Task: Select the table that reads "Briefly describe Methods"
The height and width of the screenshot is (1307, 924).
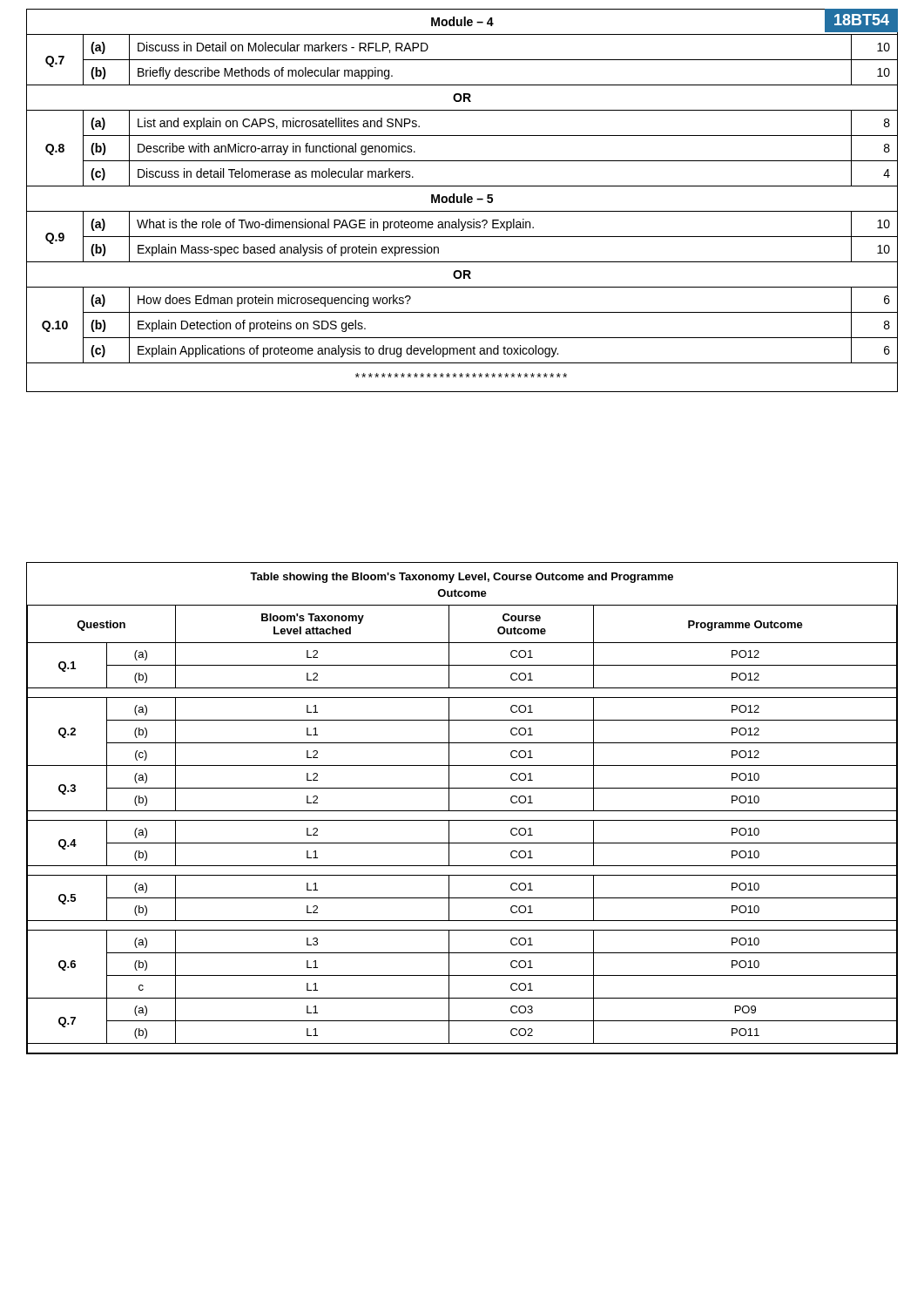Action: (462, 200)
